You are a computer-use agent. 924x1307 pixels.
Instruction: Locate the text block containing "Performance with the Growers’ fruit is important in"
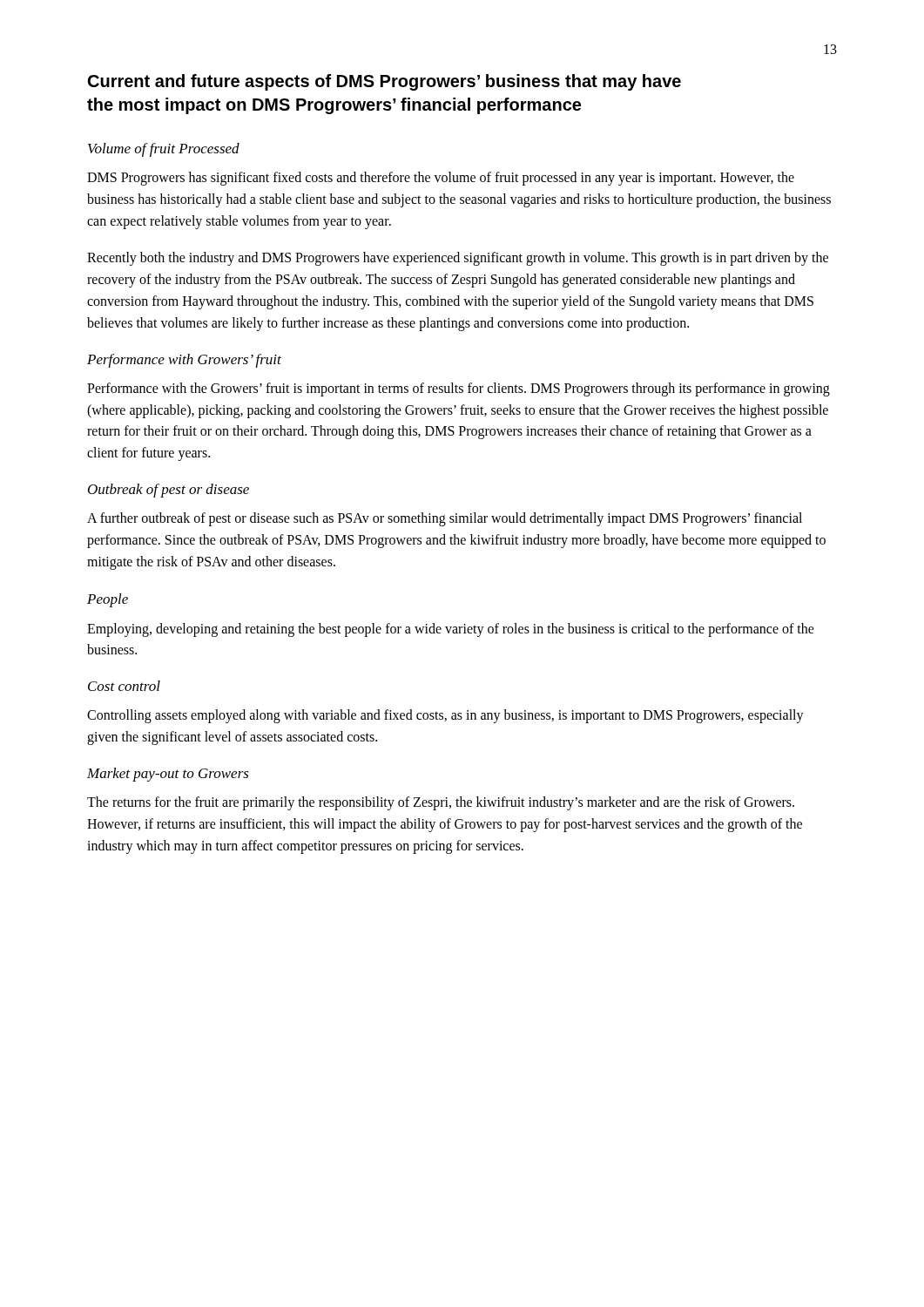coord(462,421)
